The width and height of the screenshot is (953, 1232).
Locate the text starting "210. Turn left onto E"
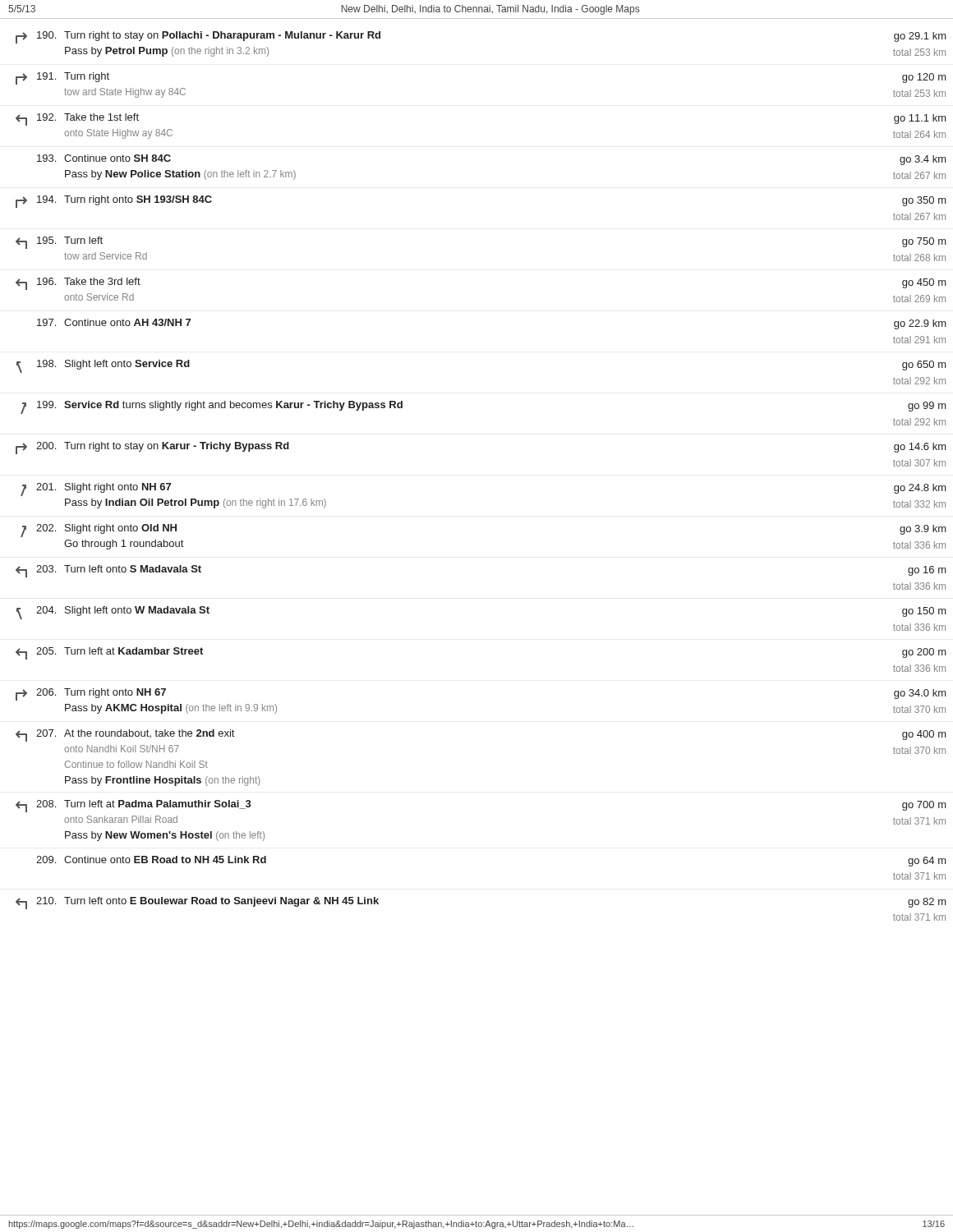pos(196,903)
